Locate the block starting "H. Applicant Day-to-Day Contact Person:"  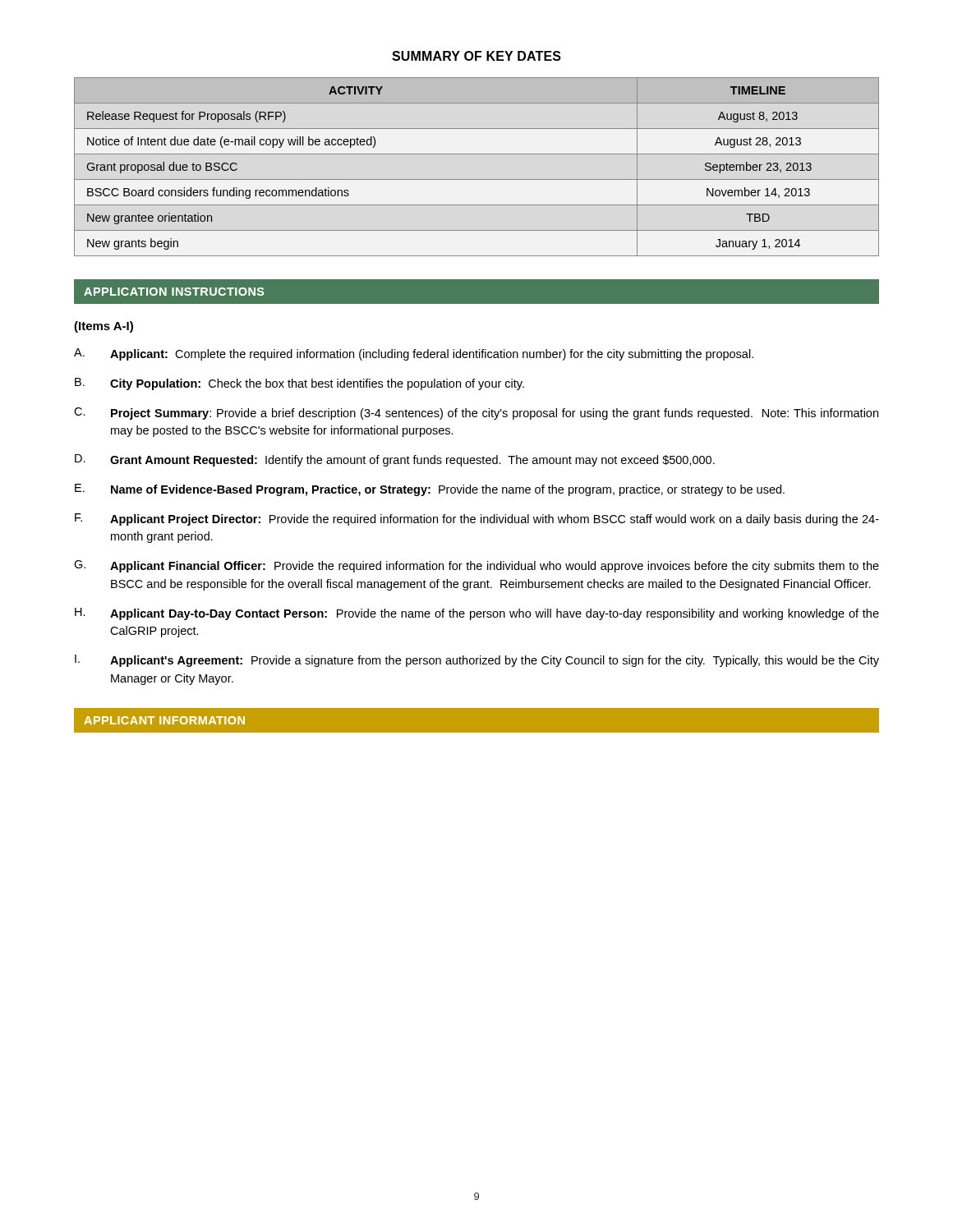[x=476, y=623]
